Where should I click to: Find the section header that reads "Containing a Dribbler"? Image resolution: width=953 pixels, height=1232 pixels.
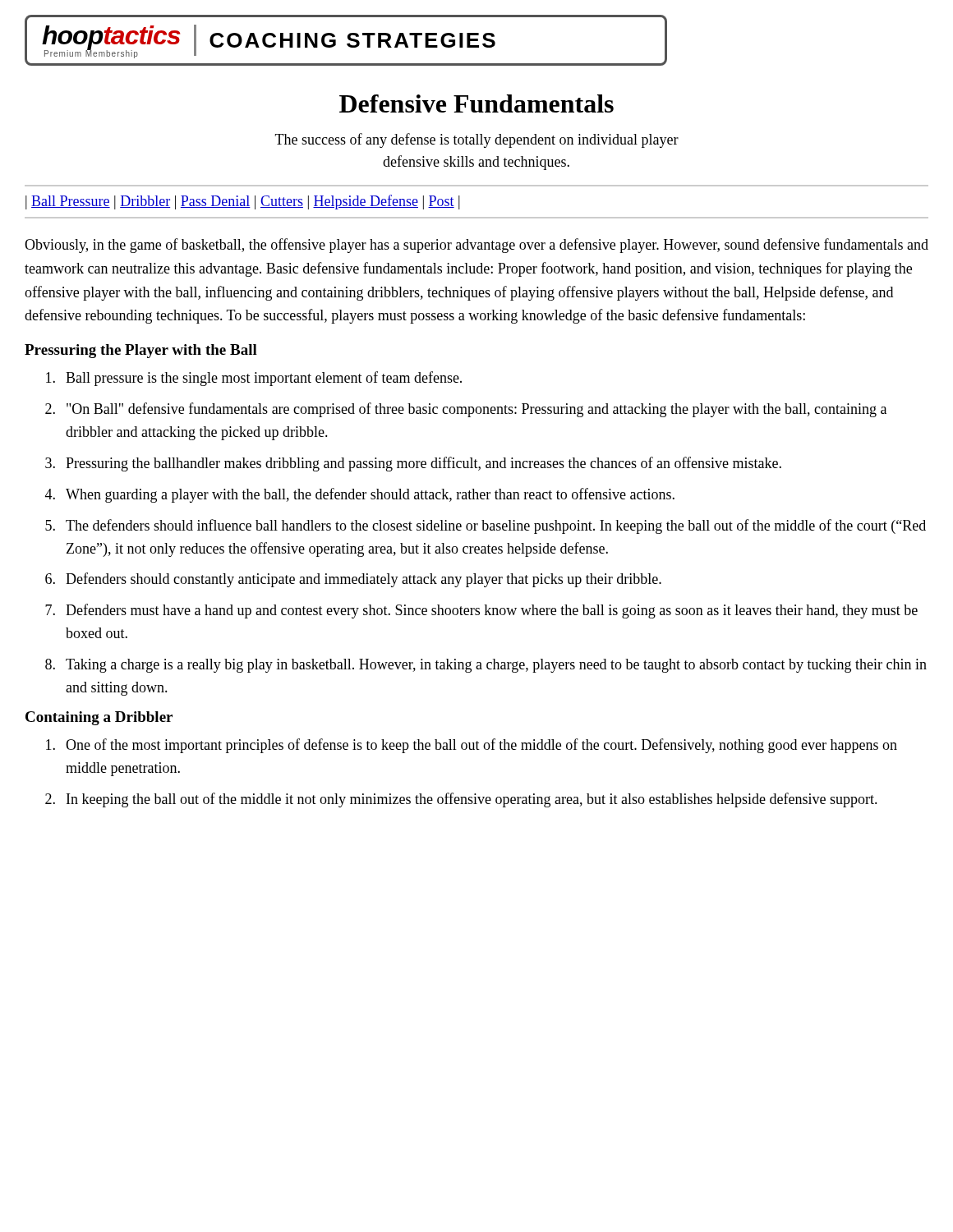coord(99,717)
